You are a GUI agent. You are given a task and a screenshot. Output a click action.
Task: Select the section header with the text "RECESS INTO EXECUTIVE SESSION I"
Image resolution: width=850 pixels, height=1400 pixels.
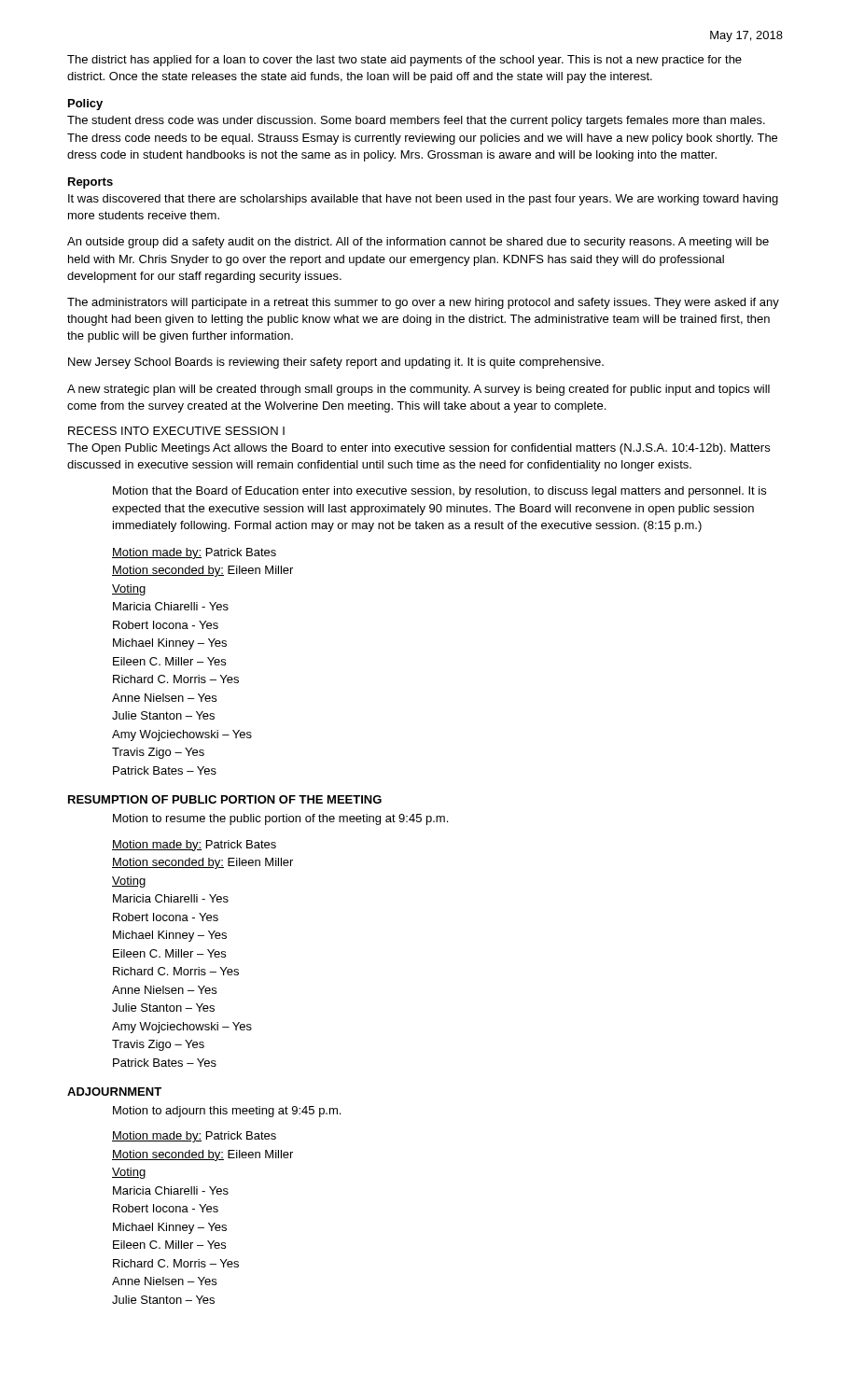pos(176,431)
